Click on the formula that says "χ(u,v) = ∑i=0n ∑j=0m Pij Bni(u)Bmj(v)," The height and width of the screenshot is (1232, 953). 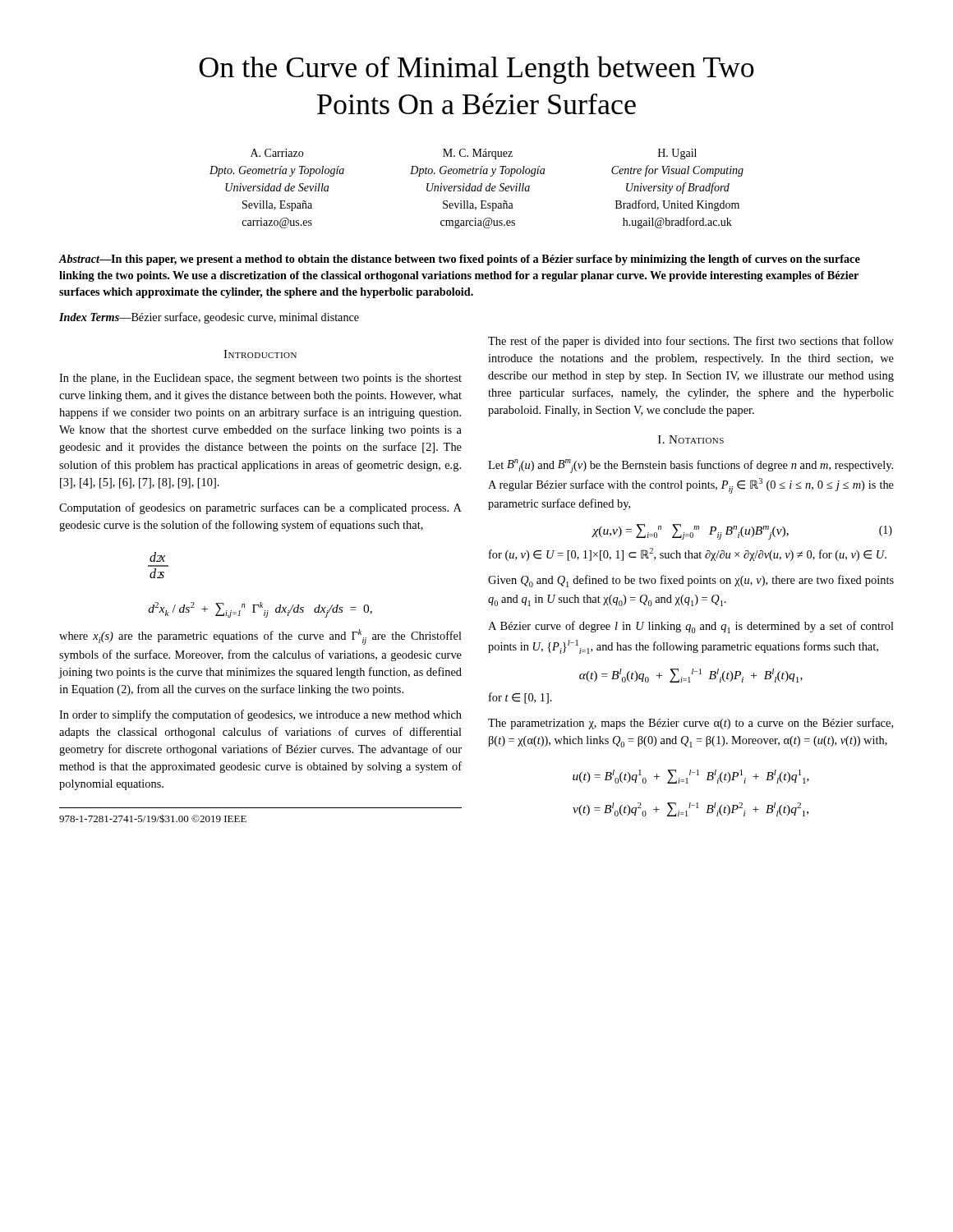coord(742,530)
